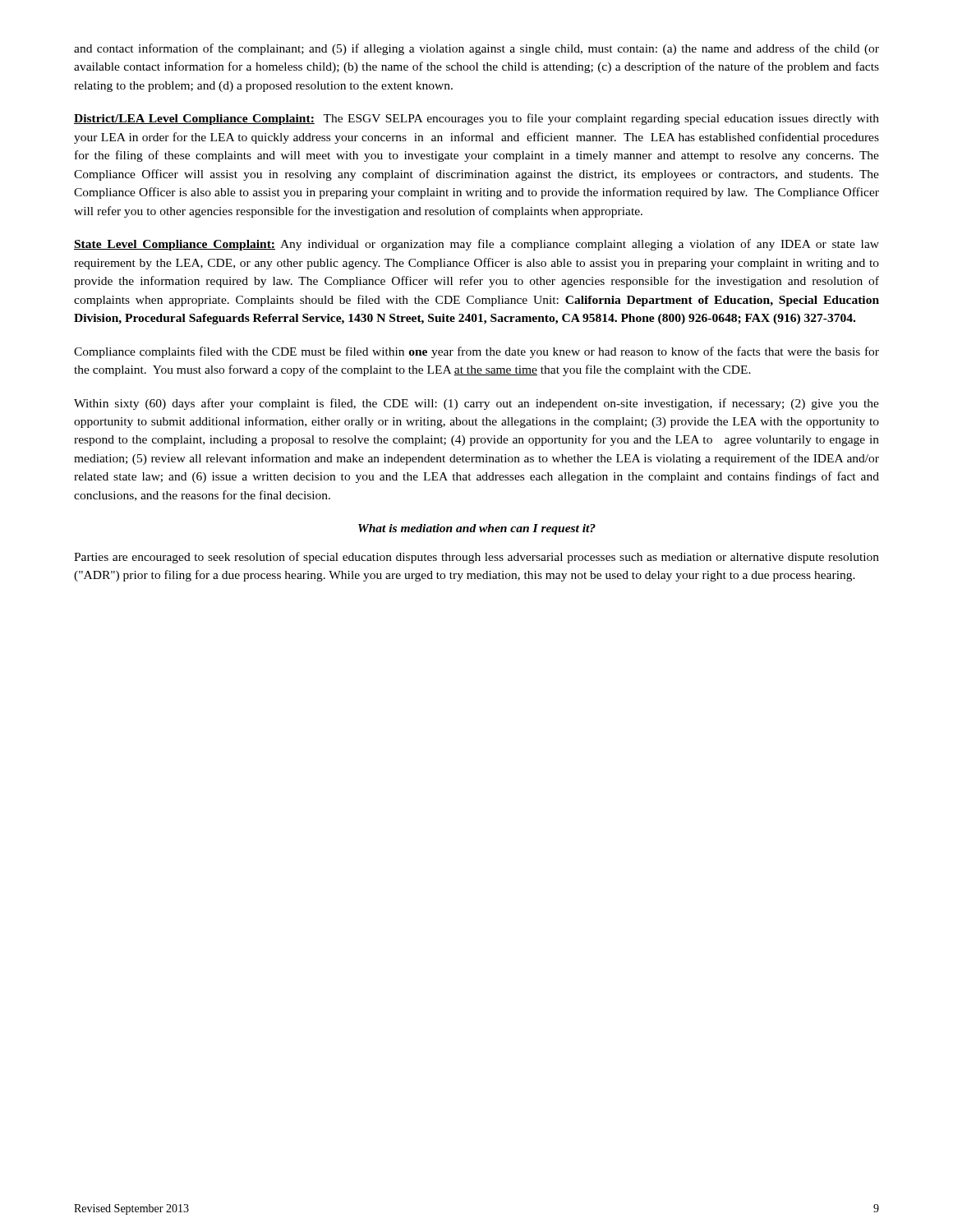Navigate to the region starting "and contact information of the"

click(x=476, y=66)
